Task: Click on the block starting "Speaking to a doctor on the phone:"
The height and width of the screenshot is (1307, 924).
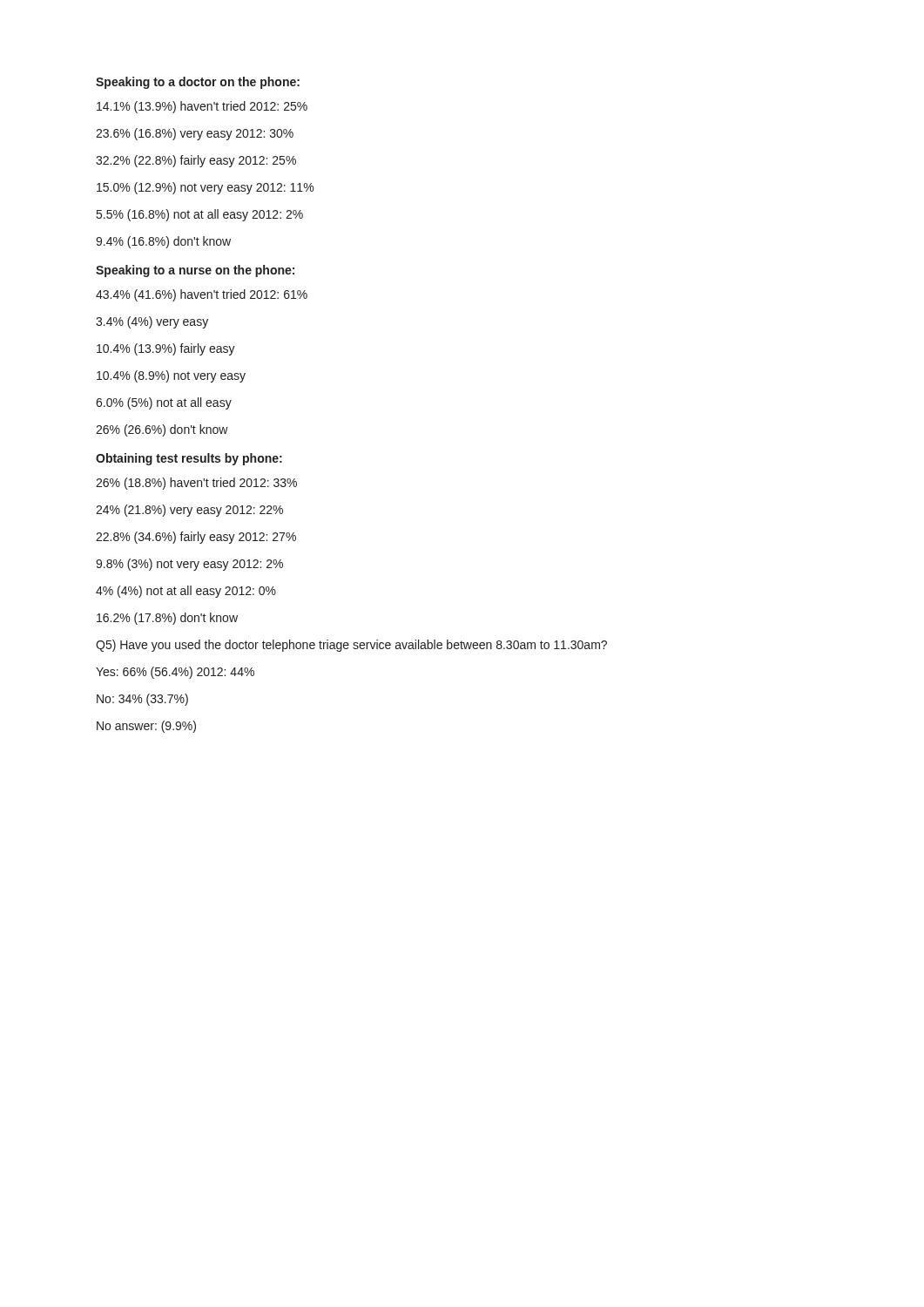Action: point(198,82)
